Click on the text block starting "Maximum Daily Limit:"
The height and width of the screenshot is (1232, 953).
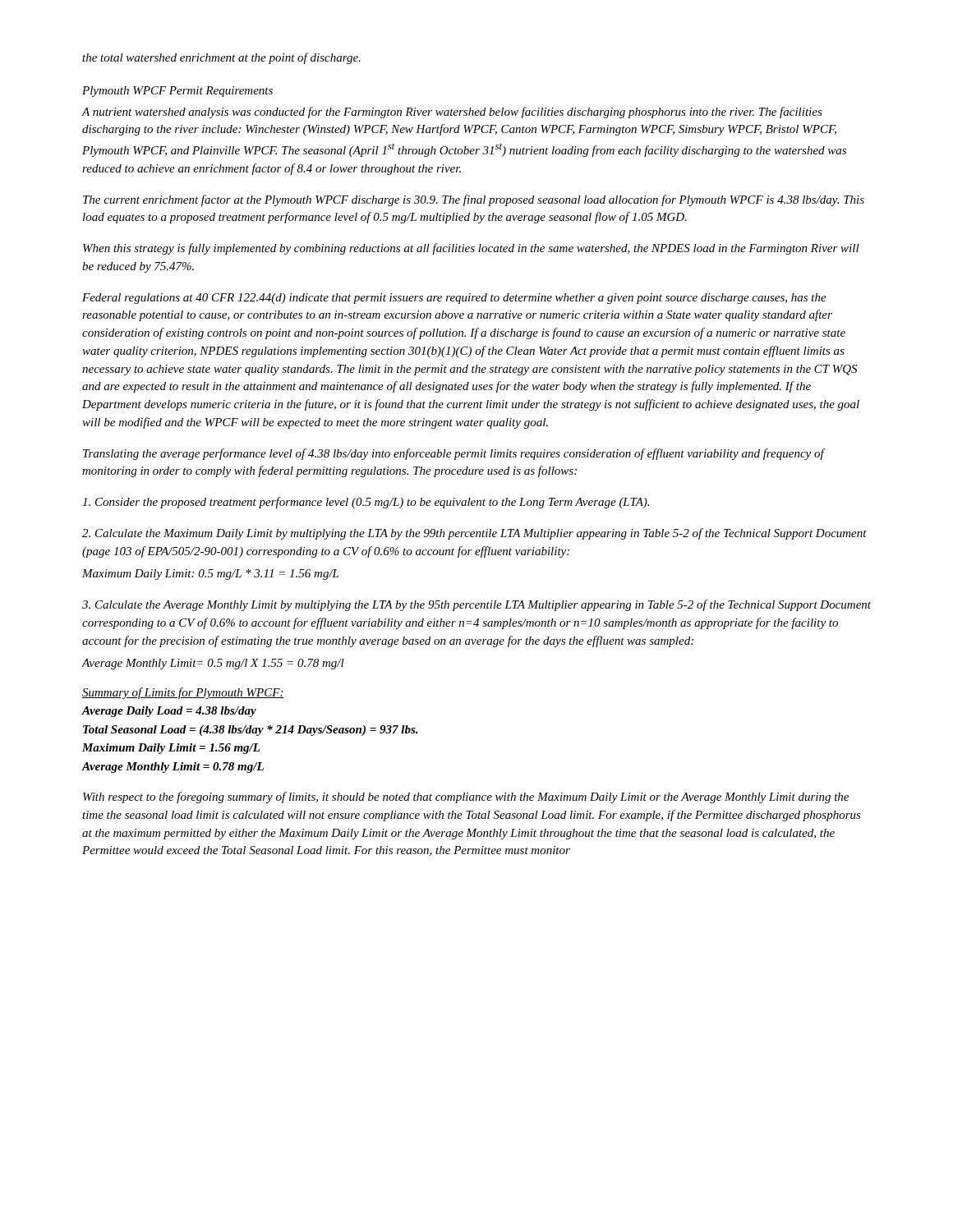[x=211, y=573]
